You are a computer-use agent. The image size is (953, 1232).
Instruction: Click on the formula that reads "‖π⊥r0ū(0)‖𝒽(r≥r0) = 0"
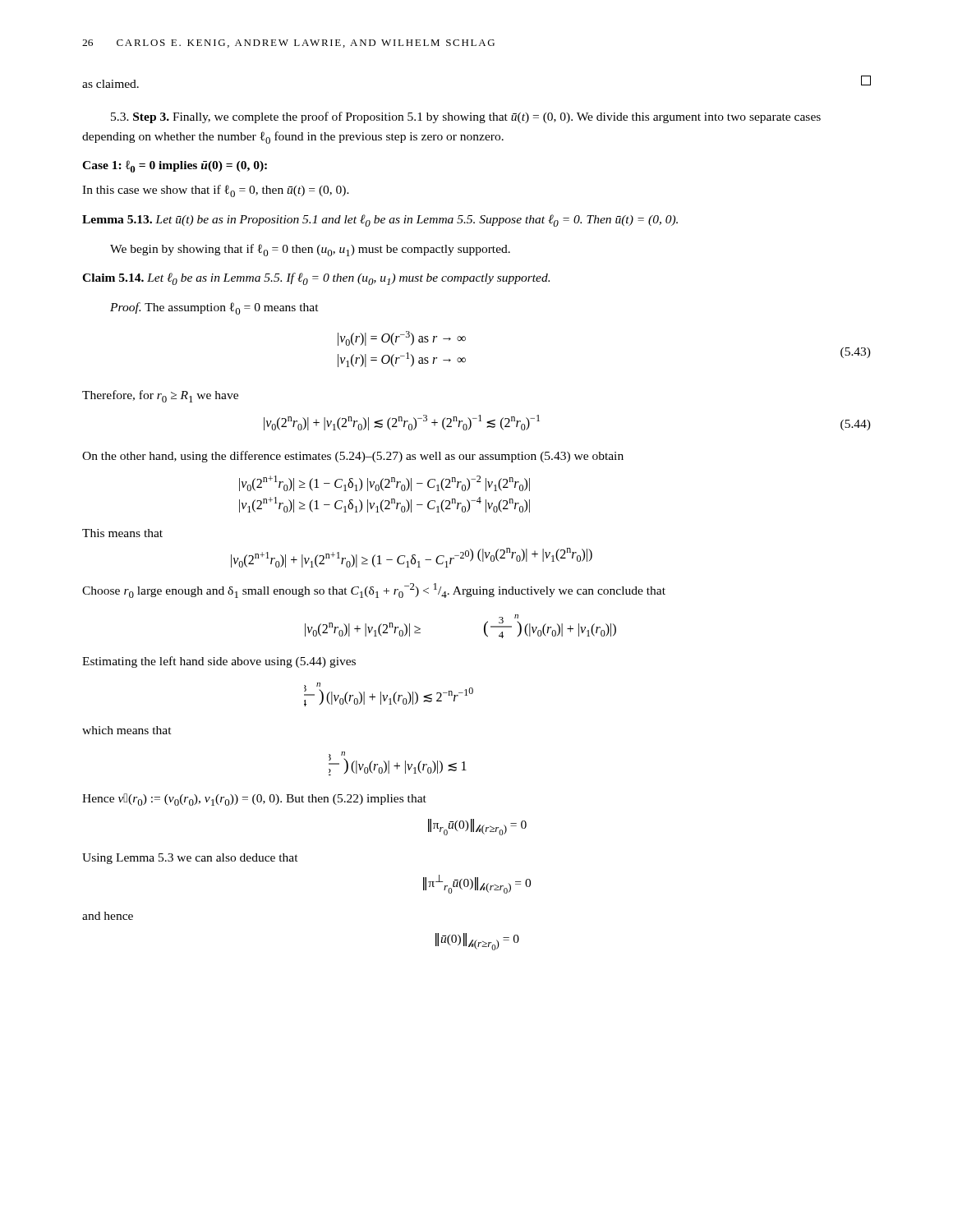pos(476,884)
